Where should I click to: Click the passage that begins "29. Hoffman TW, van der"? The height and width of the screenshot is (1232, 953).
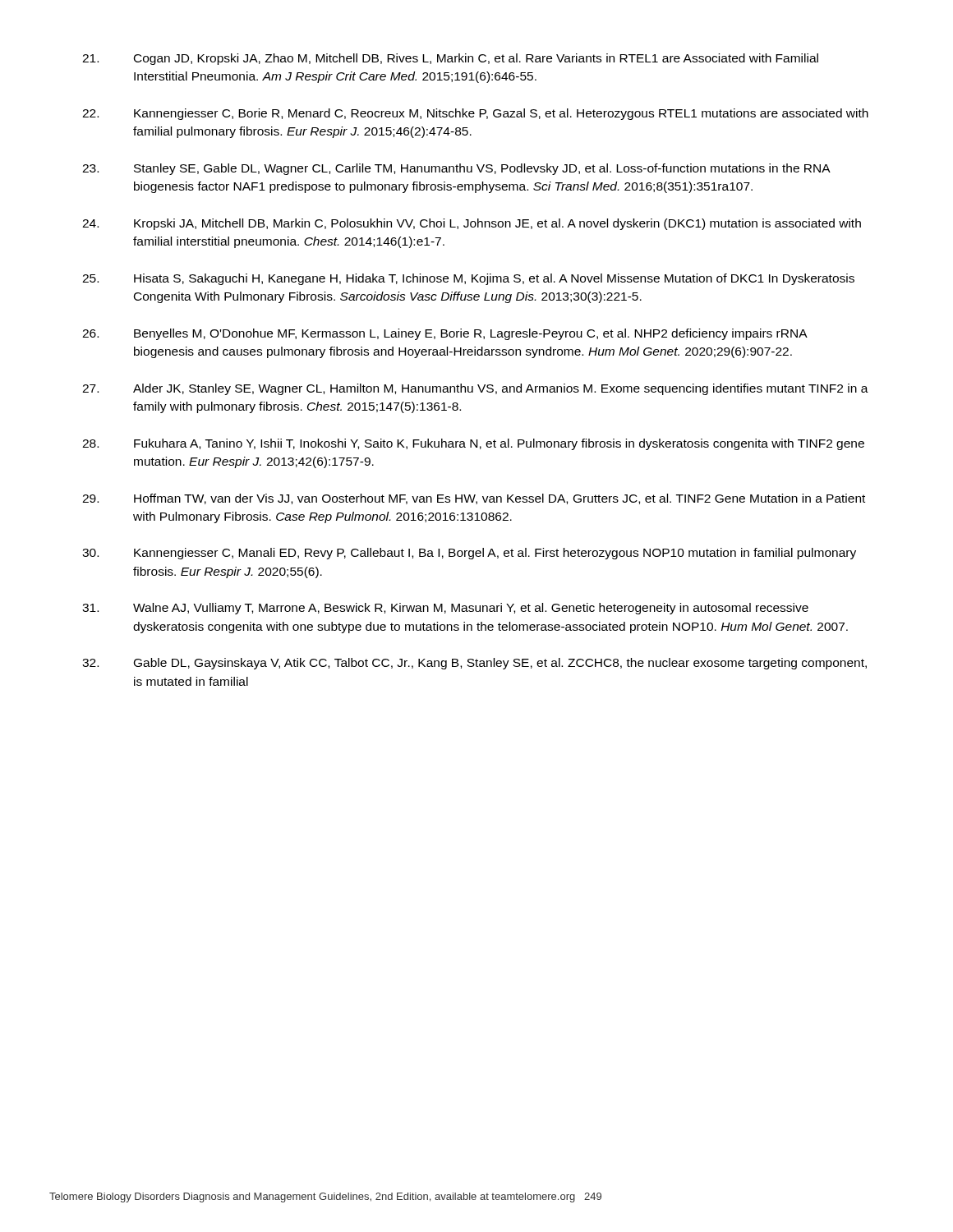click(476, 508)
